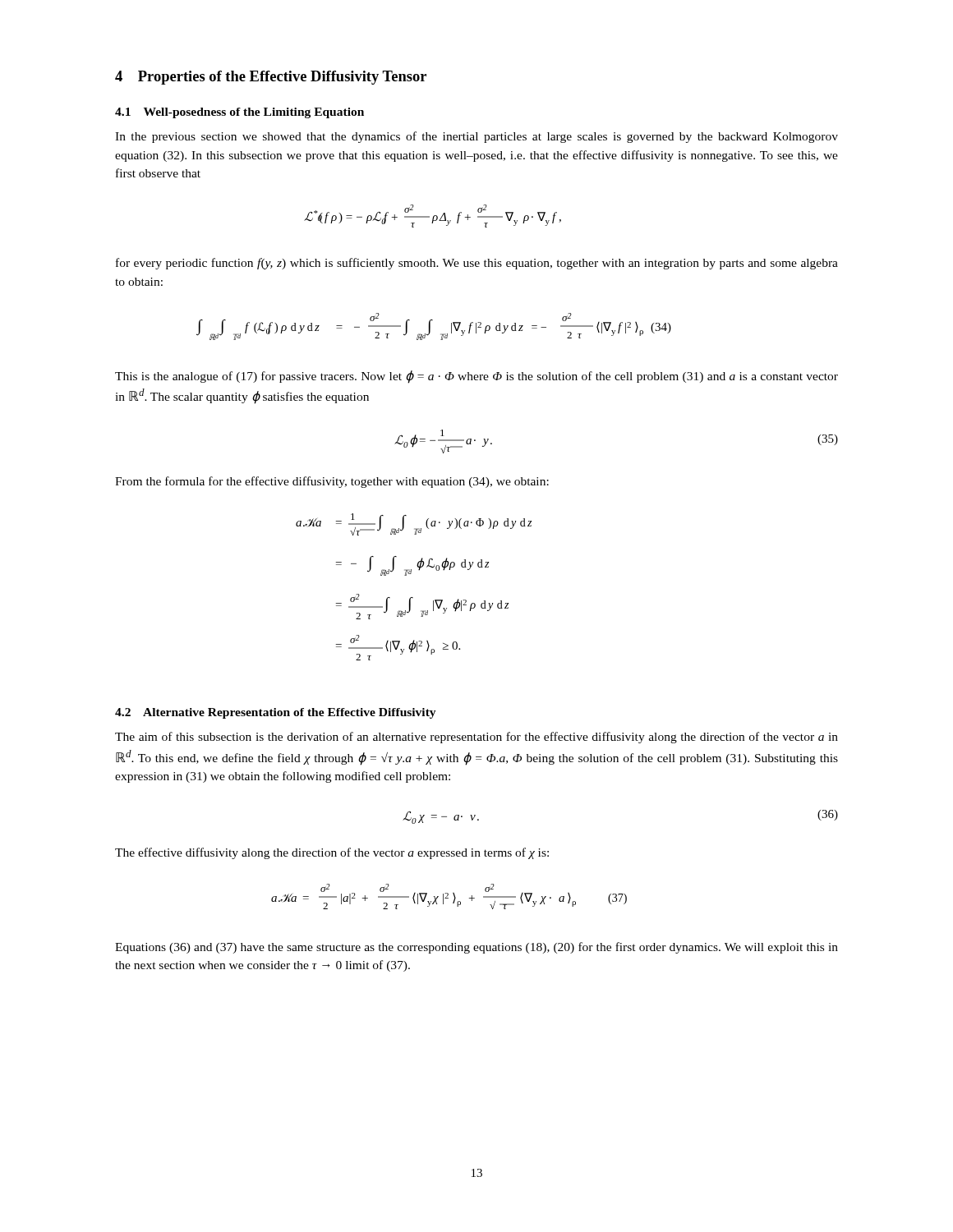
Task: Find the element starting "ℒ0 χ = − a ·"
Action: tap(476, 814)
